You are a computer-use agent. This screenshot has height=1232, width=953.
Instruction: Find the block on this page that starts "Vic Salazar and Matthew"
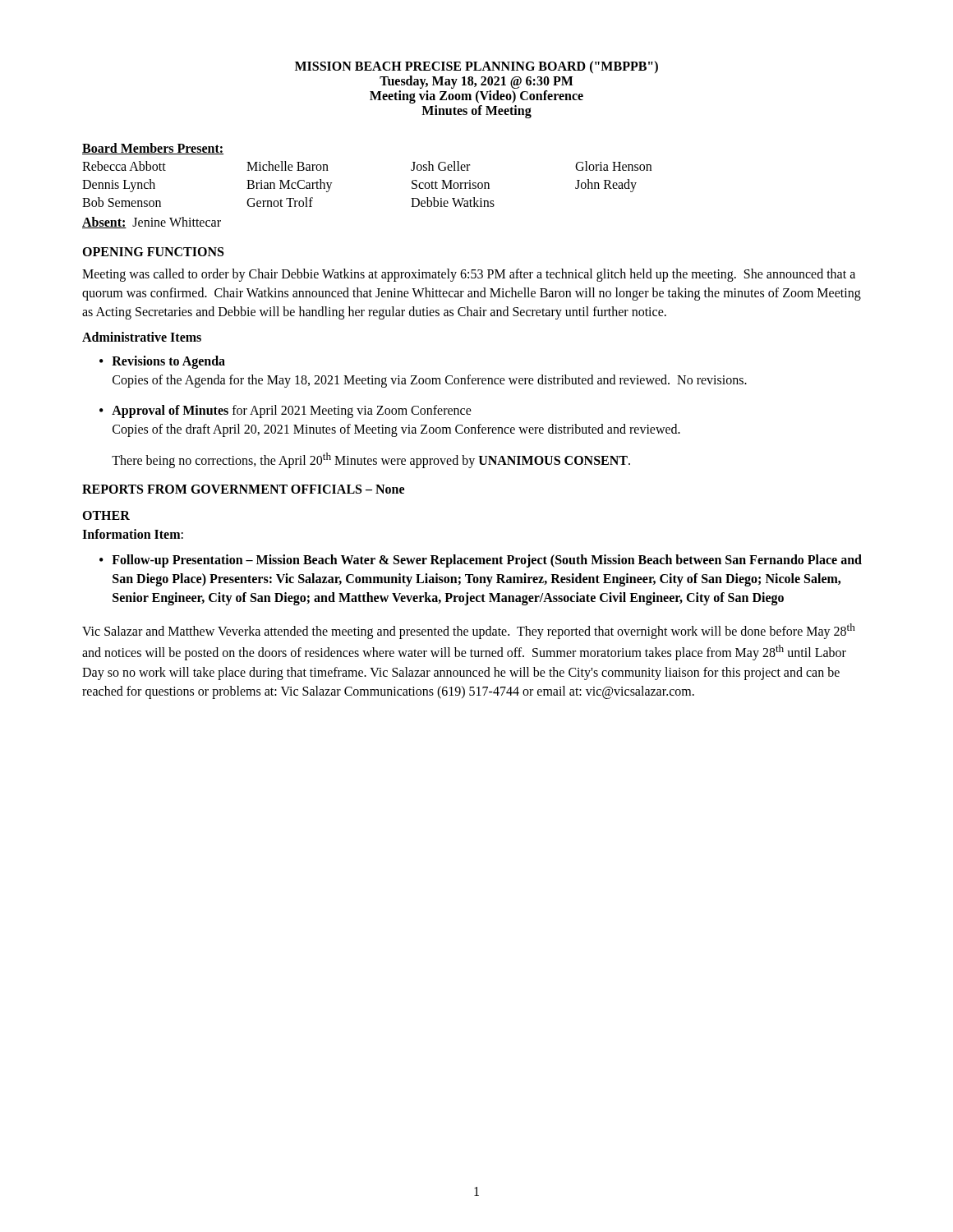click(469, 659)
